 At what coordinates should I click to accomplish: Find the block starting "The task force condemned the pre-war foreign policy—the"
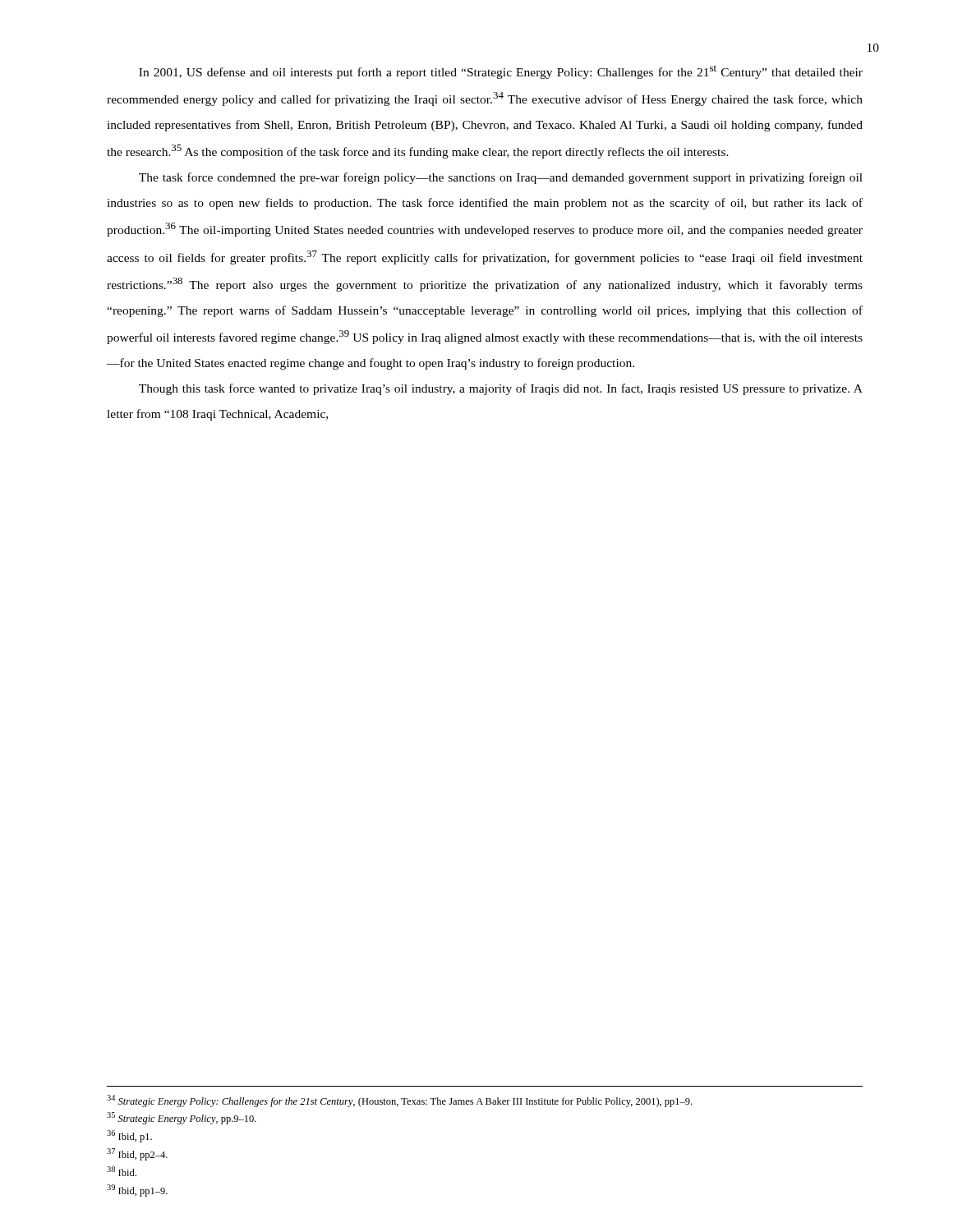tap(485, 270)
